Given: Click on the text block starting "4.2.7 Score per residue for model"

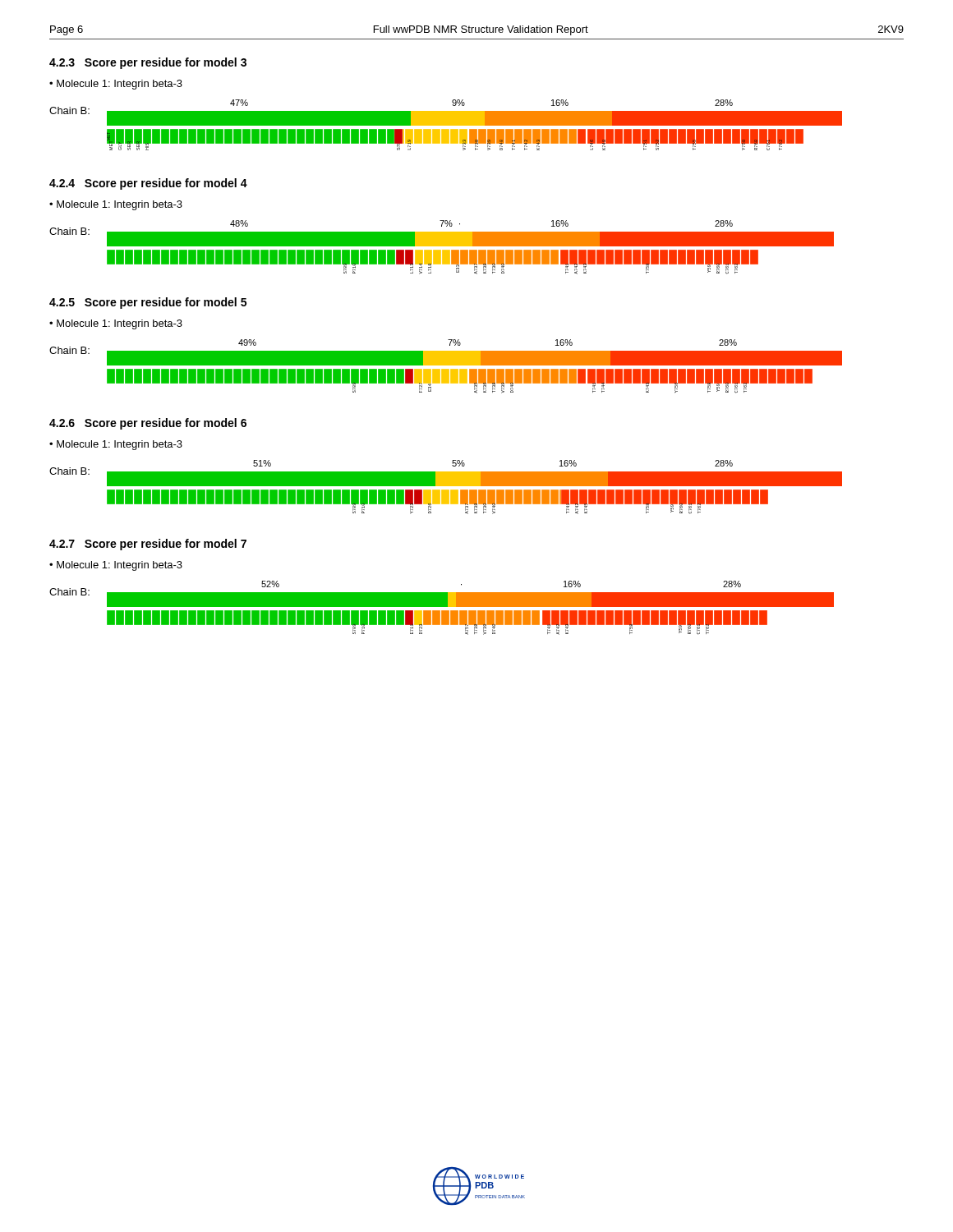Looking at the screenshot, I should pyautogui.click(x=148, y=544).
